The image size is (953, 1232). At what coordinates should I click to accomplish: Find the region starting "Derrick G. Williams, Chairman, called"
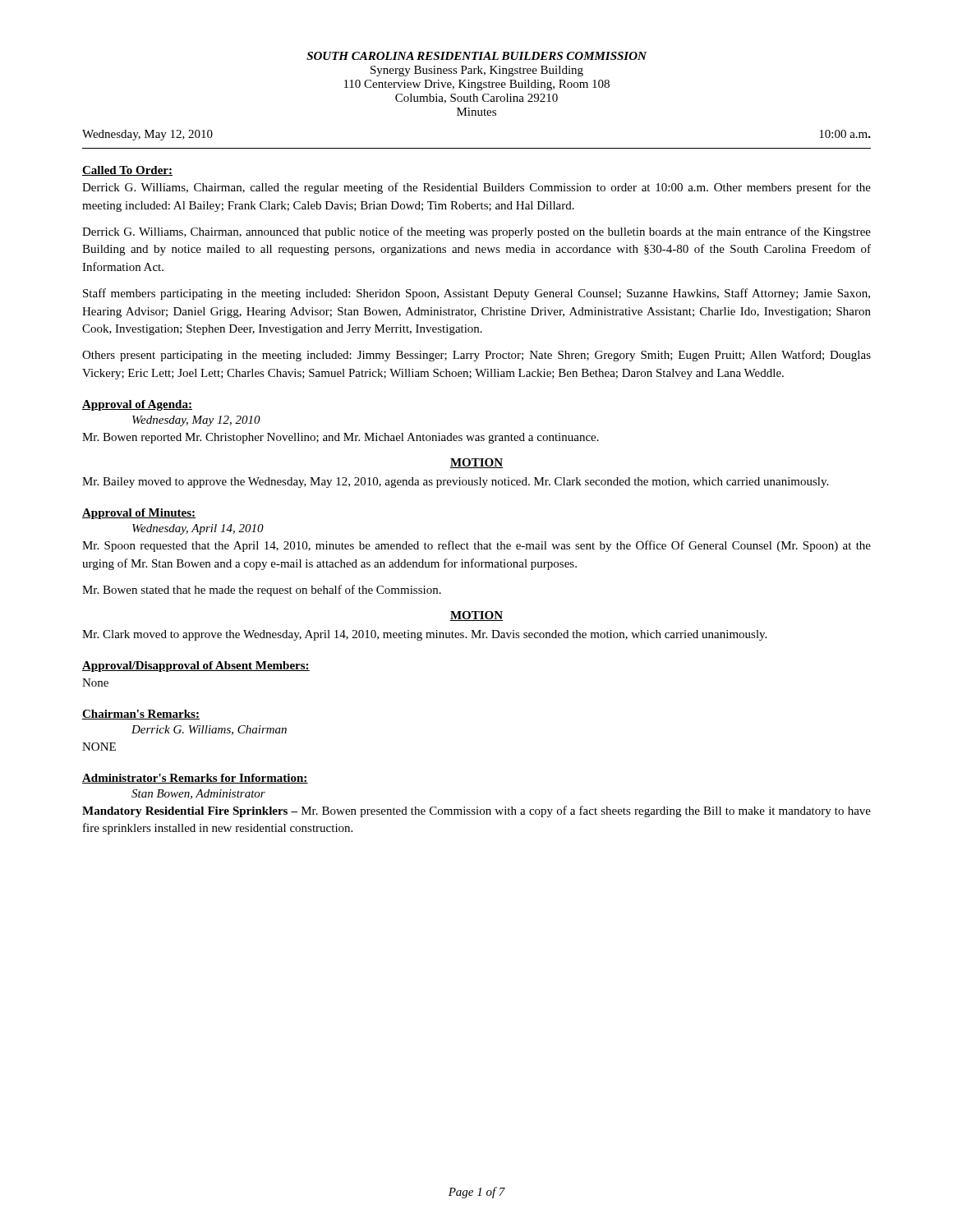(x=476, y=197)
